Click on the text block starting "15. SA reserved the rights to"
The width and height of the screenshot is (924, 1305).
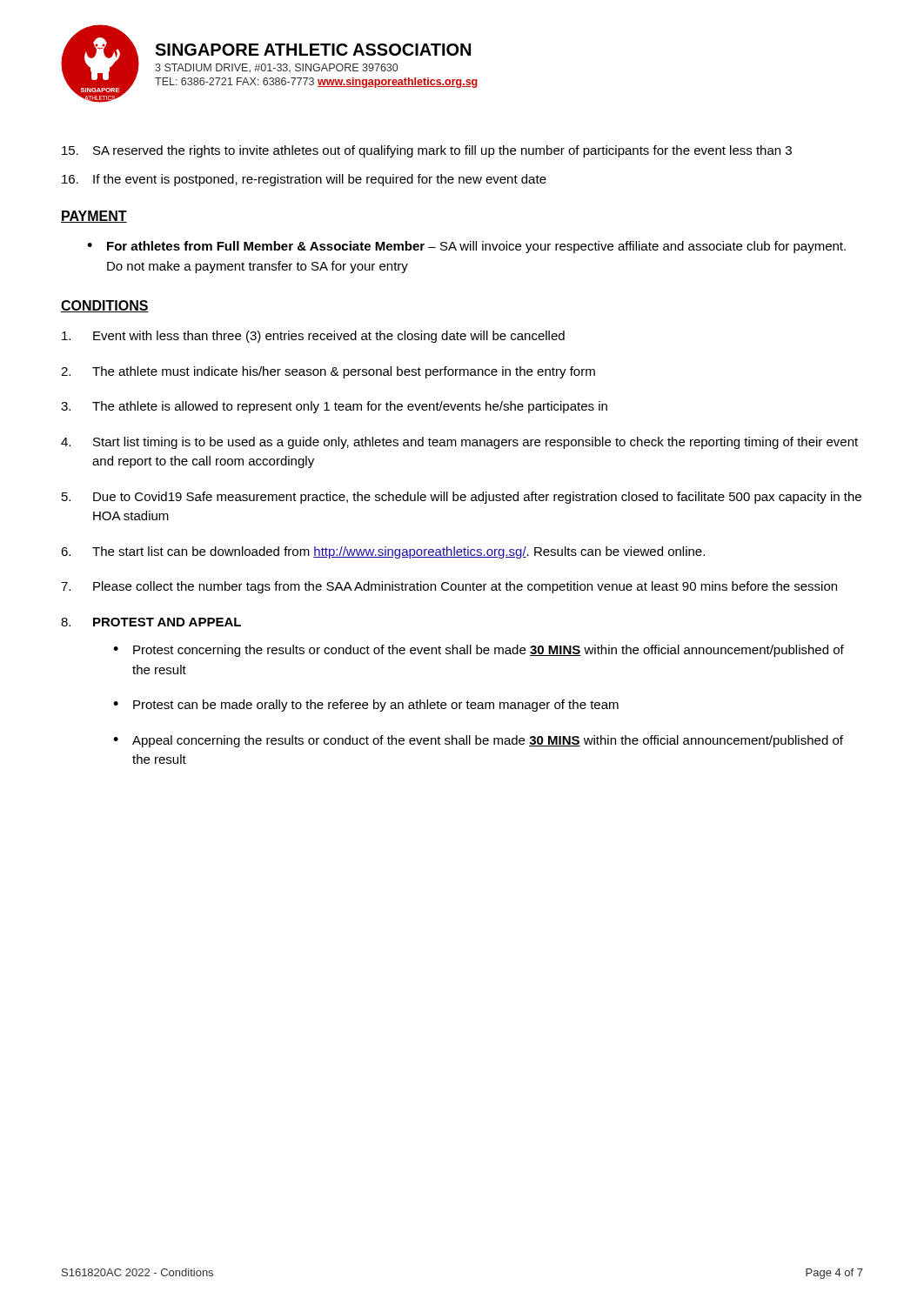point(462,150)
